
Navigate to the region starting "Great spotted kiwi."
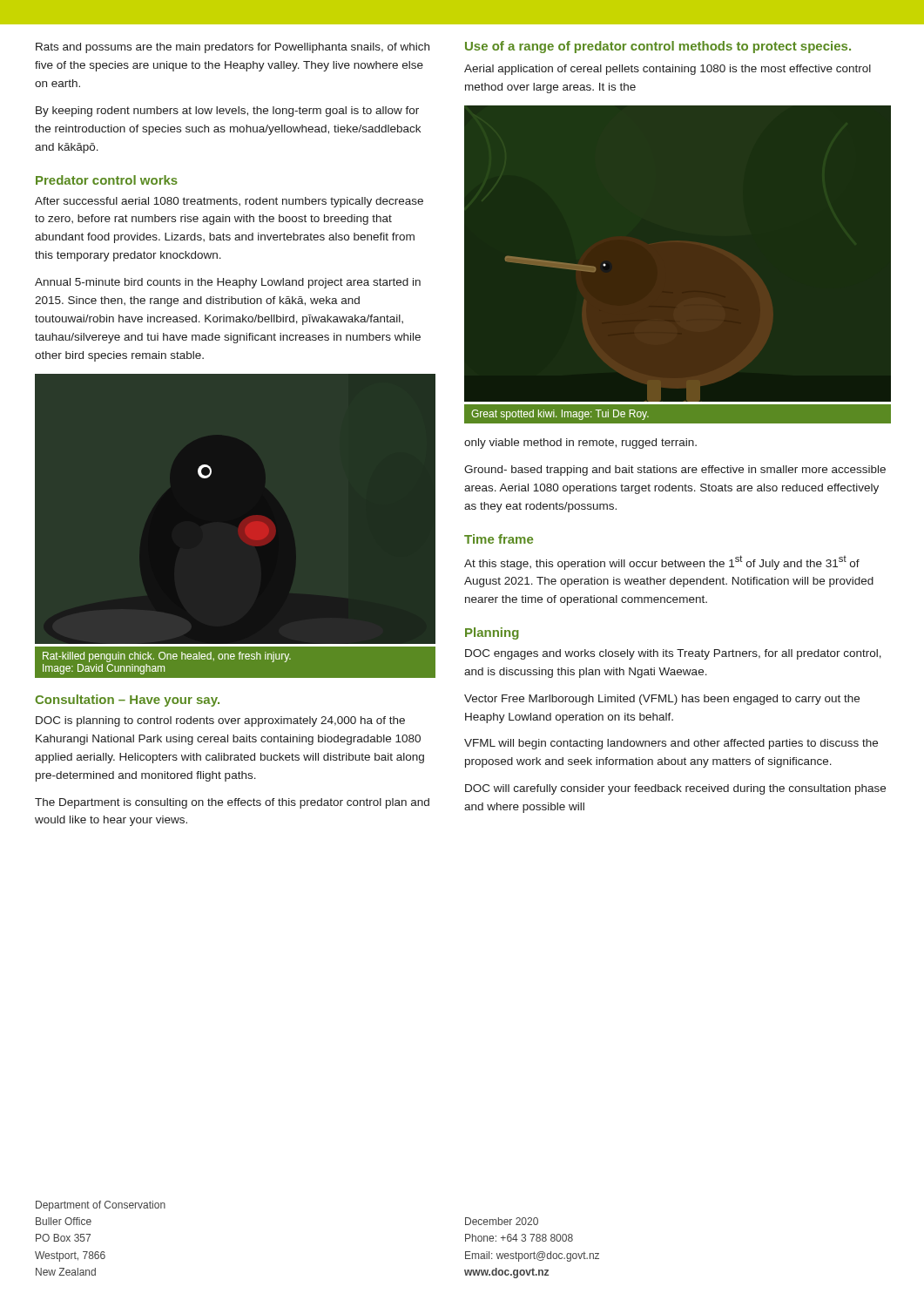560,414
